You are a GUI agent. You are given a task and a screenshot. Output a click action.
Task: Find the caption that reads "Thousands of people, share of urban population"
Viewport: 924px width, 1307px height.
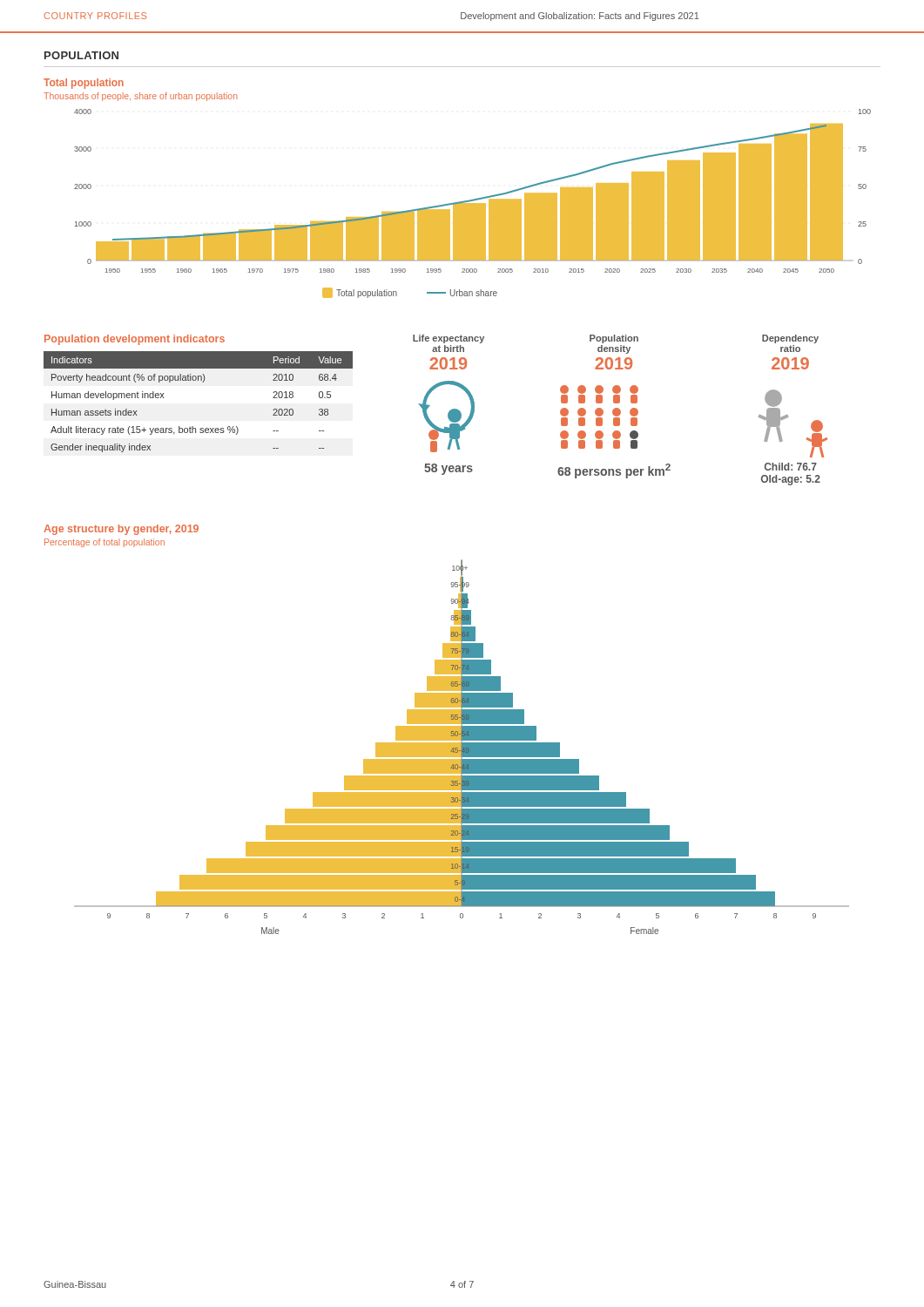coord(141,96)
